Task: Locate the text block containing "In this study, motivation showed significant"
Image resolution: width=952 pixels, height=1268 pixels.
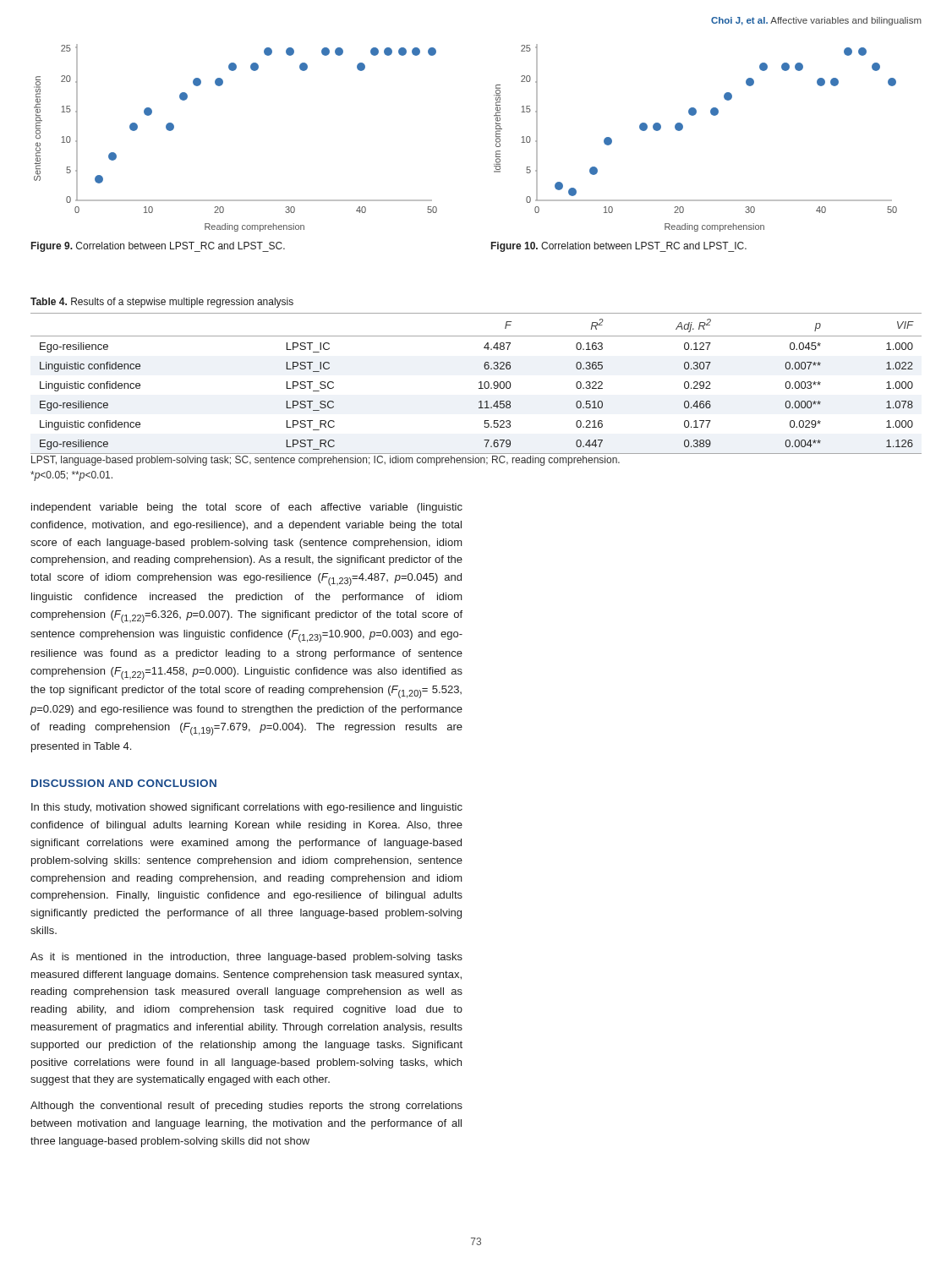Action: (246, 869)
